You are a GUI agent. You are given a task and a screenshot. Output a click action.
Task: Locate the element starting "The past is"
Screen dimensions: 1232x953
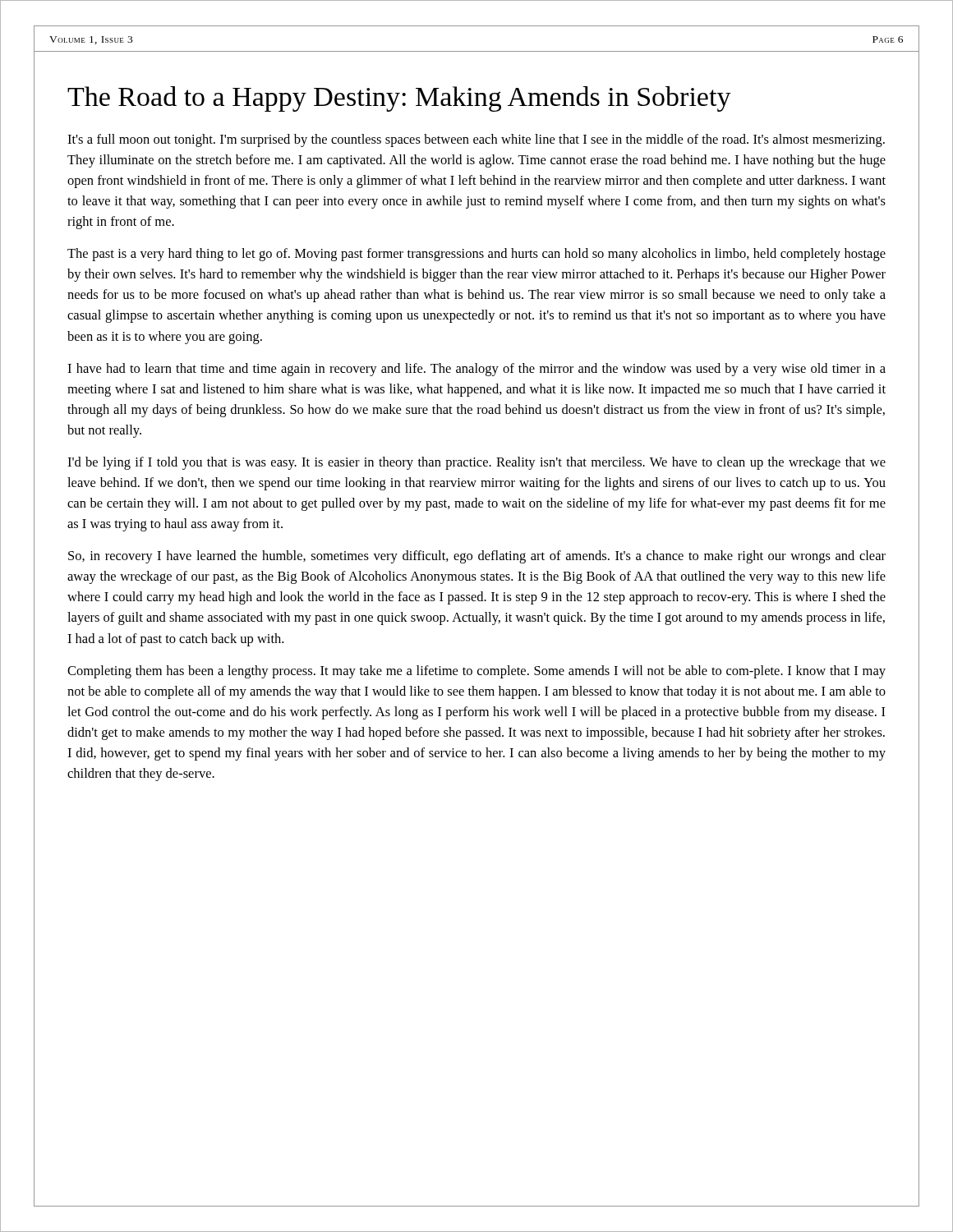click(x=476, y=295)
